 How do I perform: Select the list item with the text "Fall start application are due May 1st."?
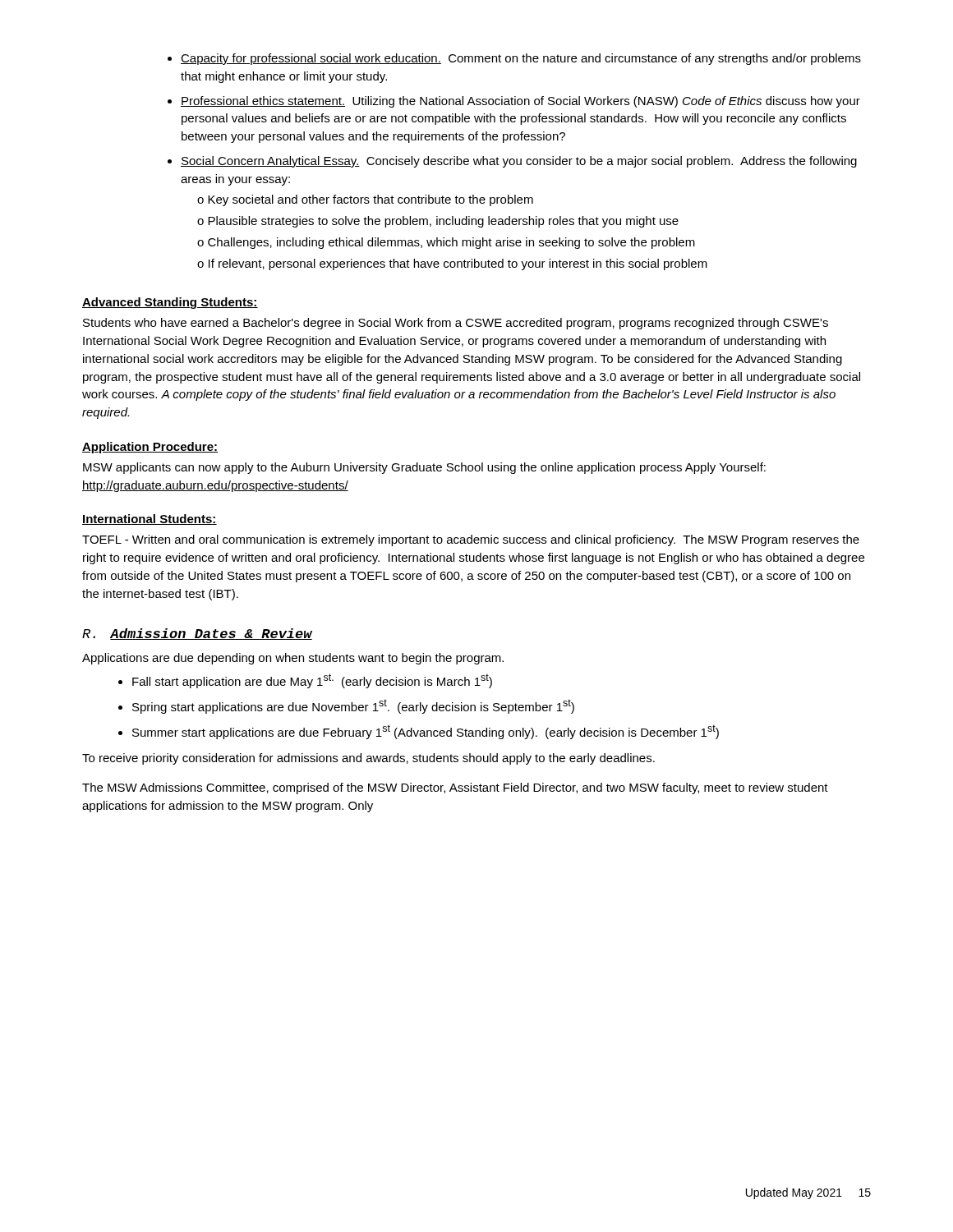[x=501, y=680]
